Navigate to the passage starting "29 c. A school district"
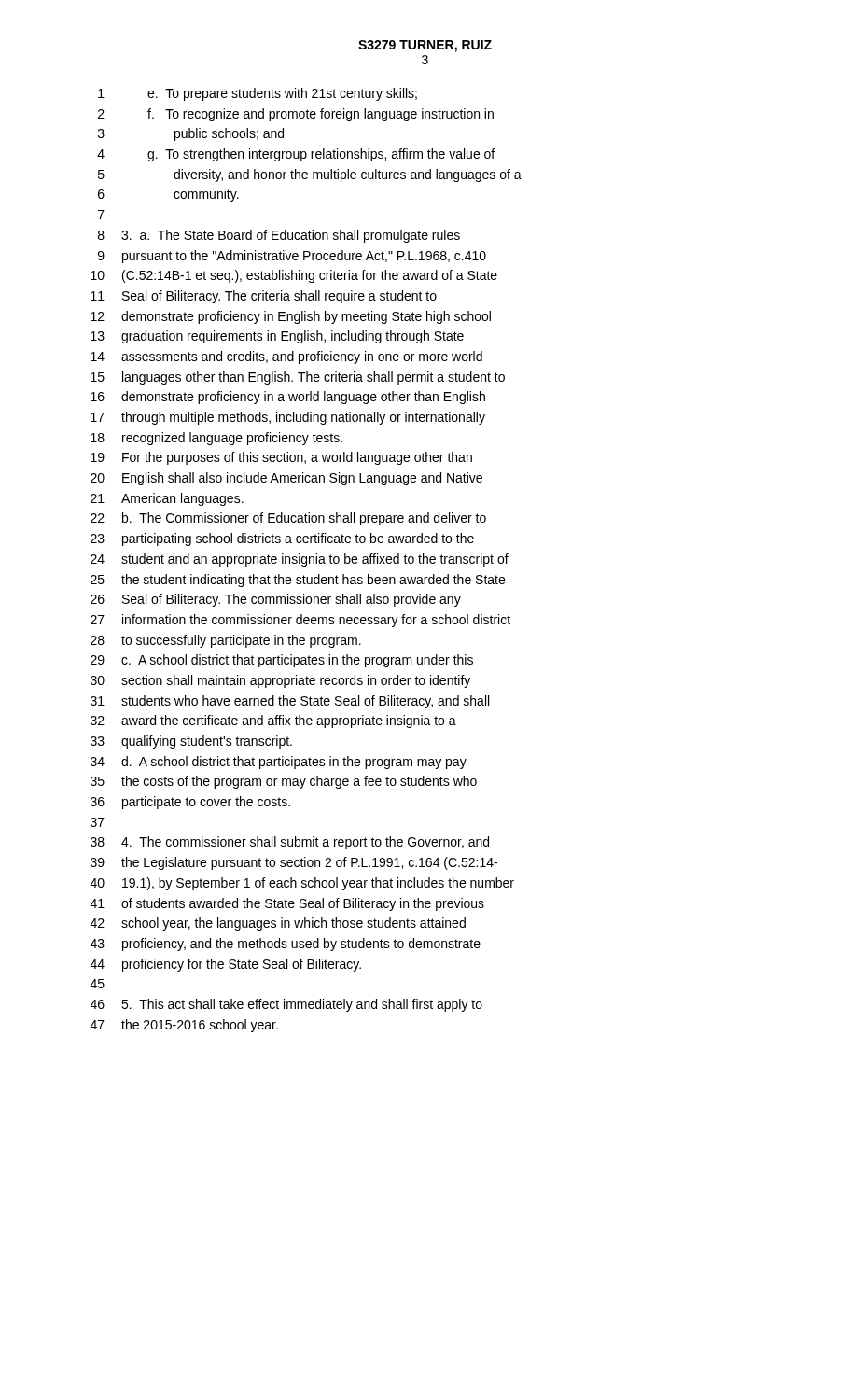 425,661
